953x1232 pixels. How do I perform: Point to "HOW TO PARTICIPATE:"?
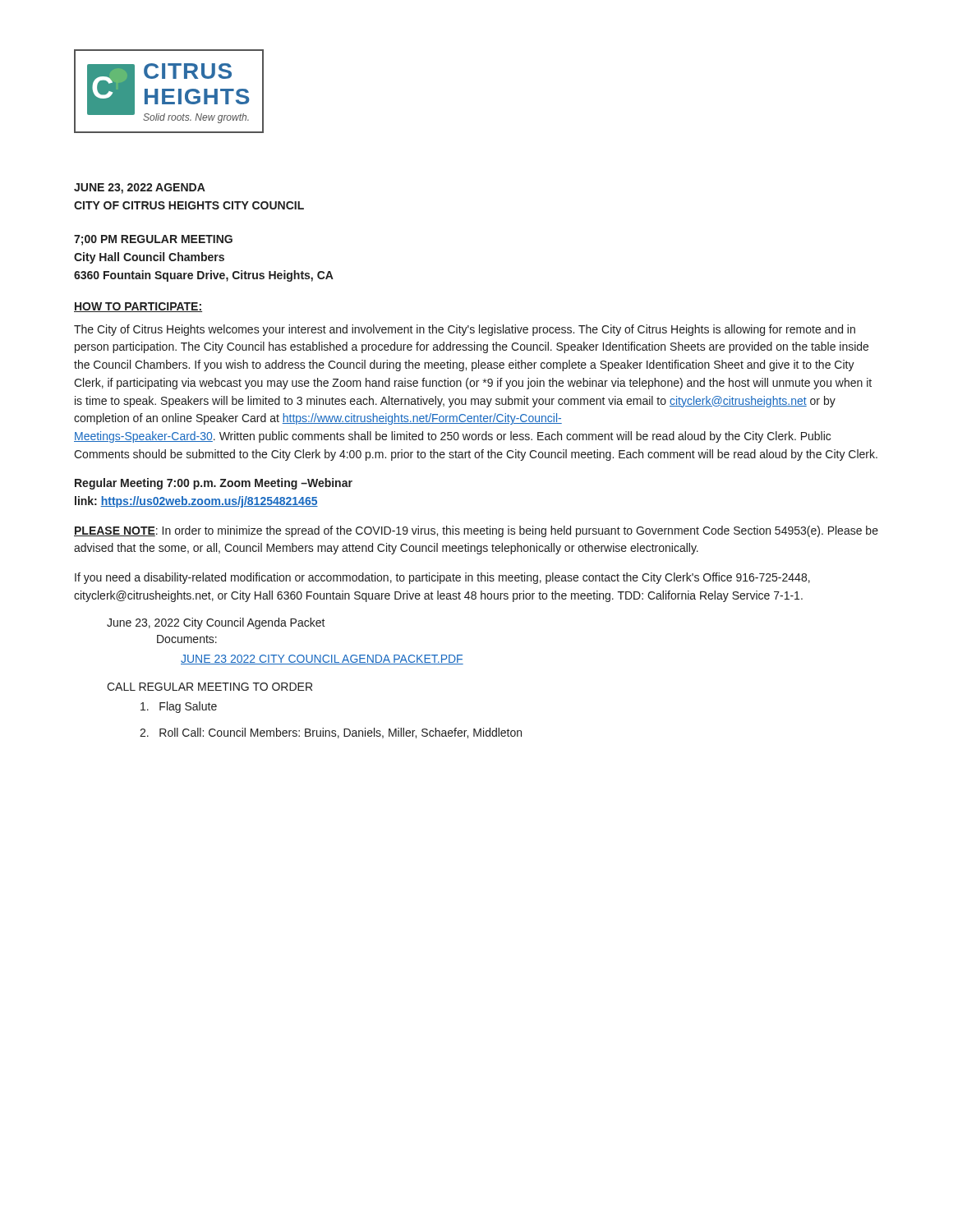click(138, 306)
